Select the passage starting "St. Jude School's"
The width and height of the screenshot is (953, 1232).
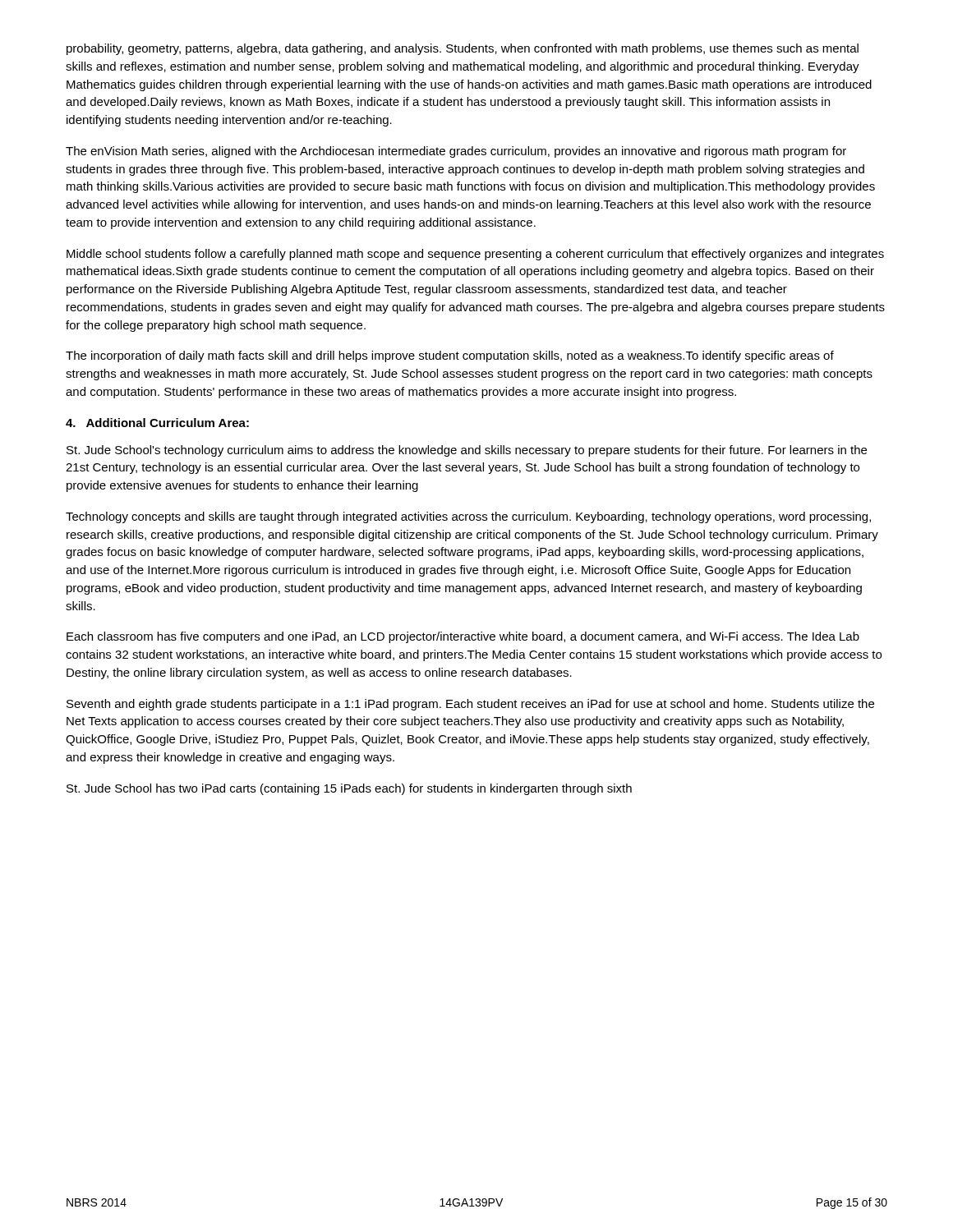(x=467, y=467)
